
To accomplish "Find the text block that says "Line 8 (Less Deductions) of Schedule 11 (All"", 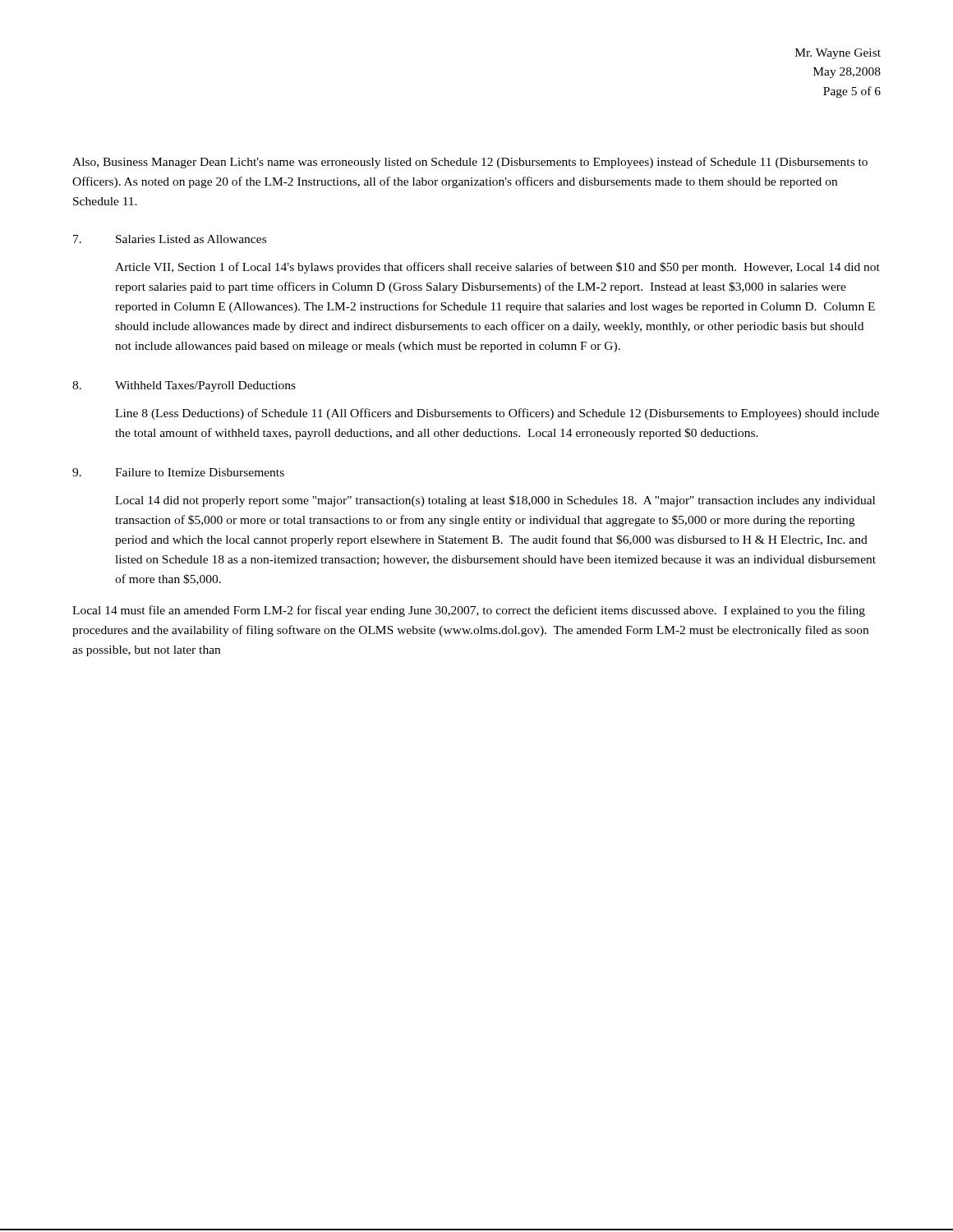I will [x=497, y=423].
